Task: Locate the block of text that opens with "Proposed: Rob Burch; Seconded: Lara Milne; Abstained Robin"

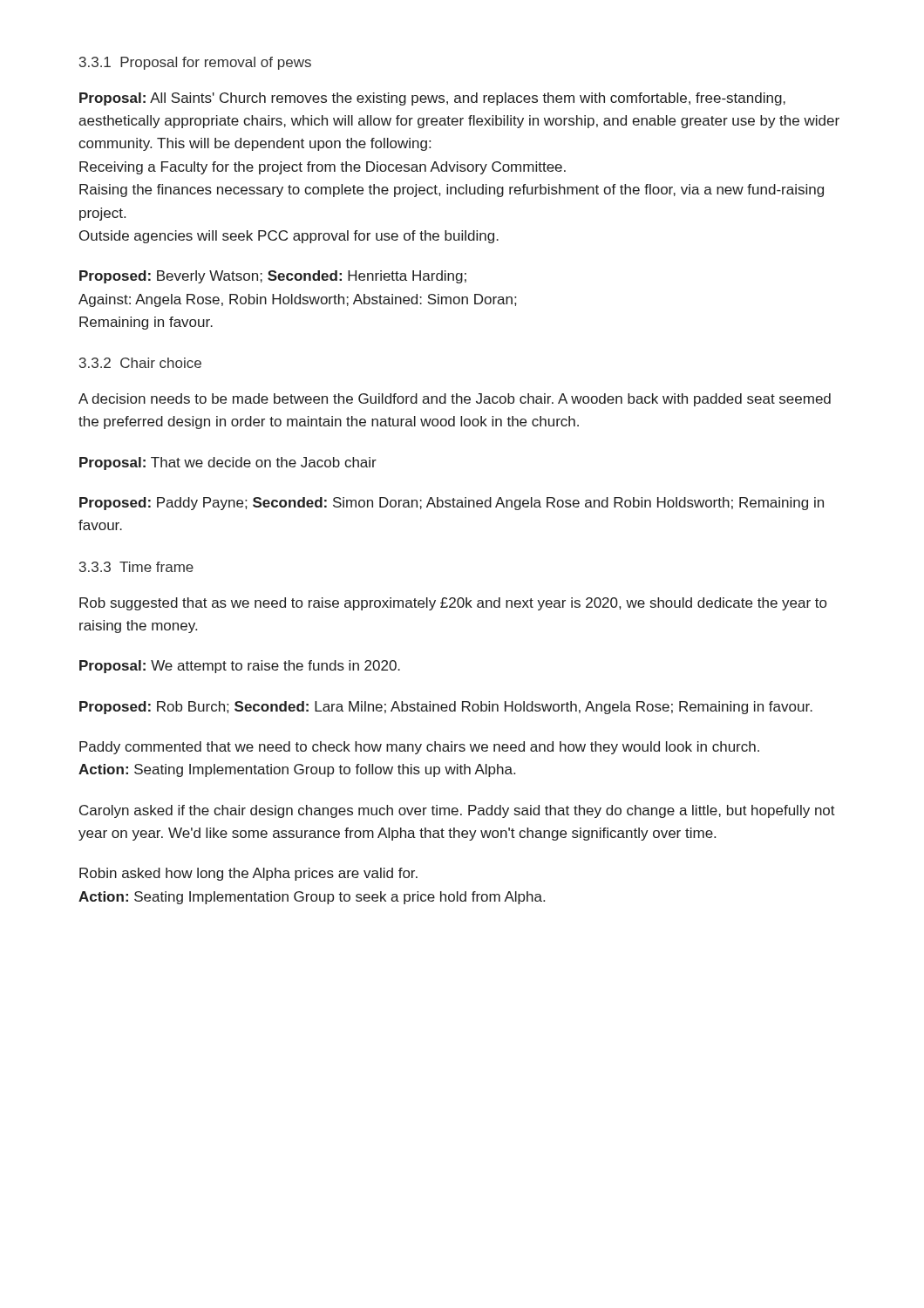Action: tap(446, 706)
